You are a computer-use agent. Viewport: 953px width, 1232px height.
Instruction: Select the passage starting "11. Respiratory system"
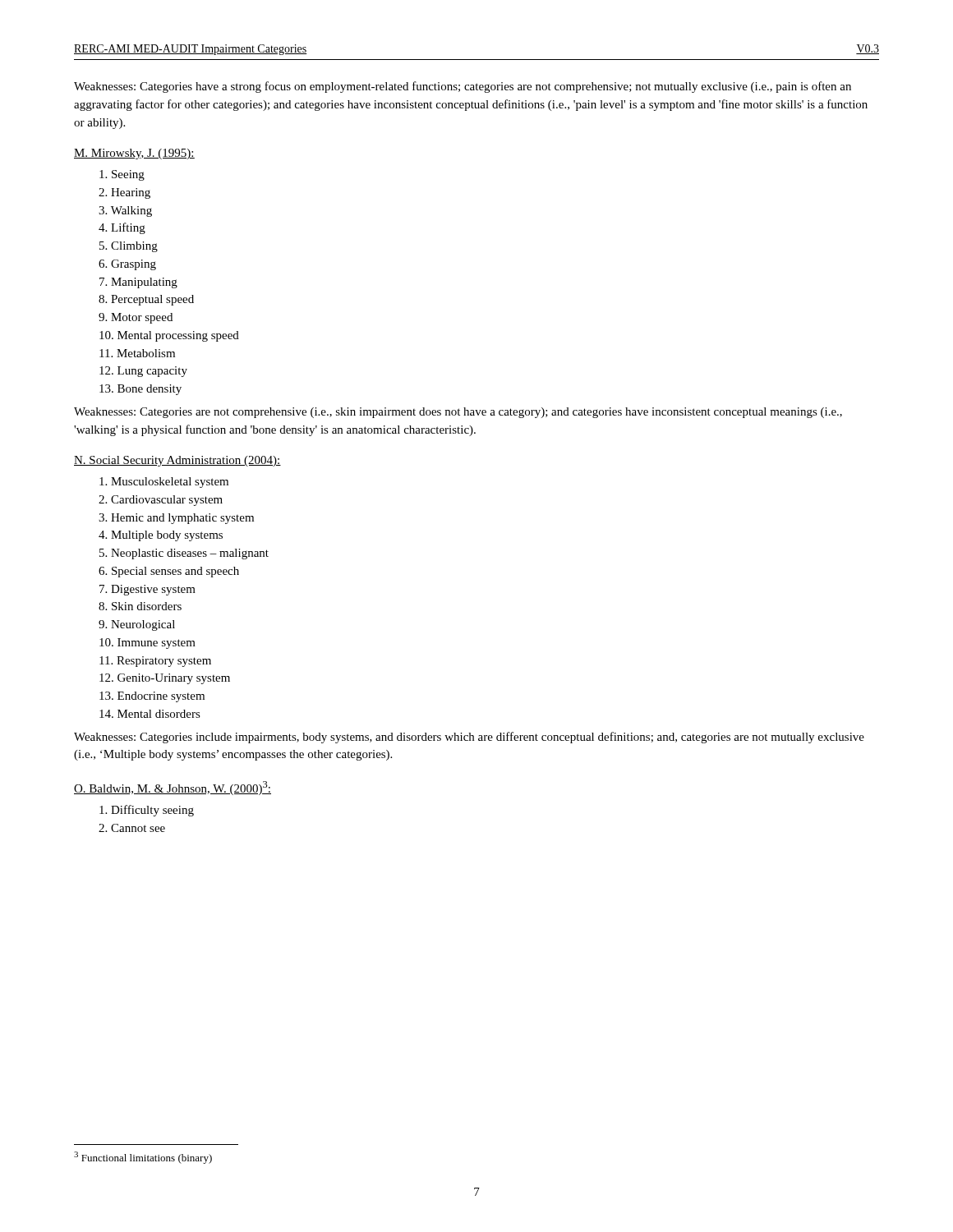coord(155,660)
